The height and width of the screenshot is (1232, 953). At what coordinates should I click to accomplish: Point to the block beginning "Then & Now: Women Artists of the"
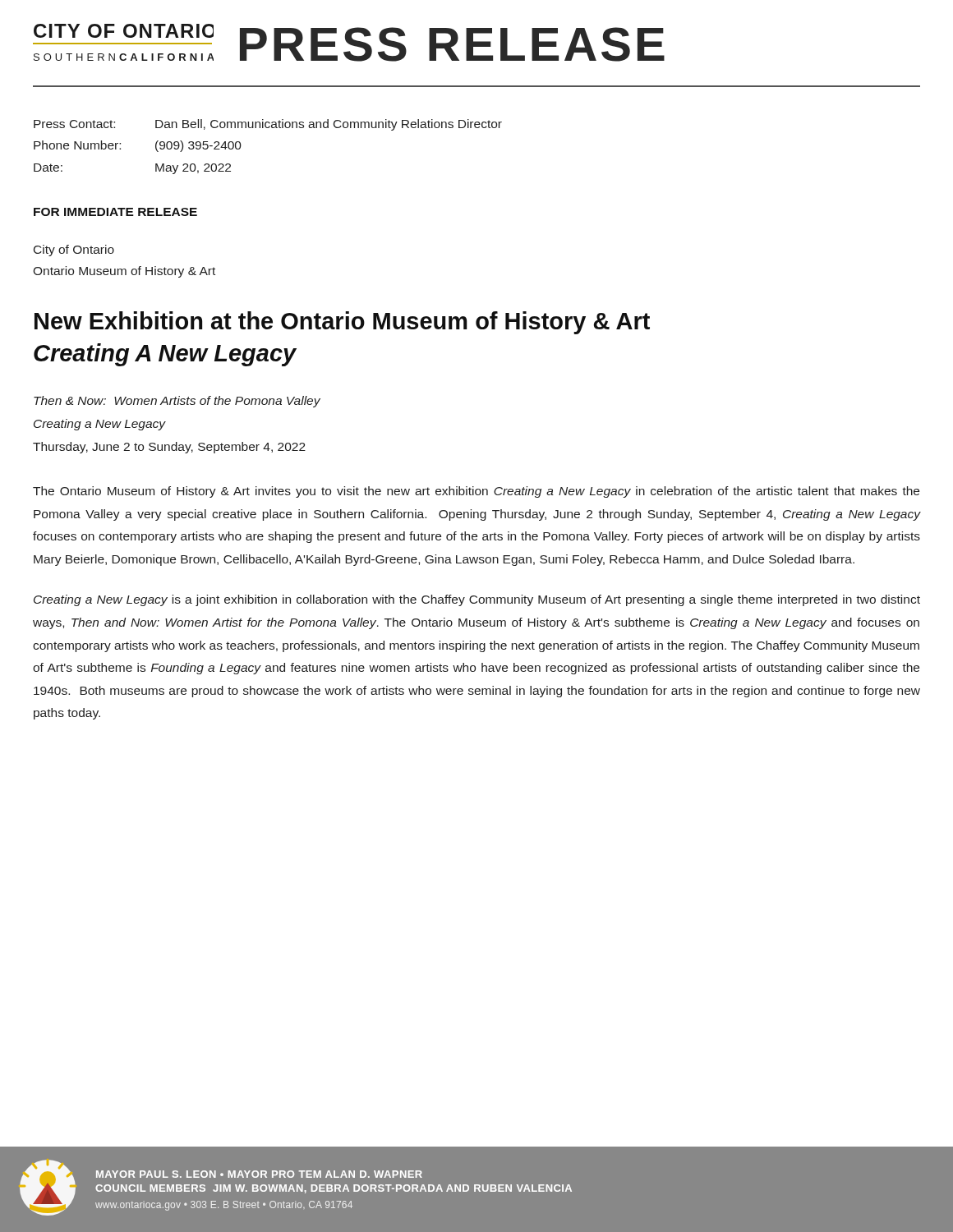176,424
